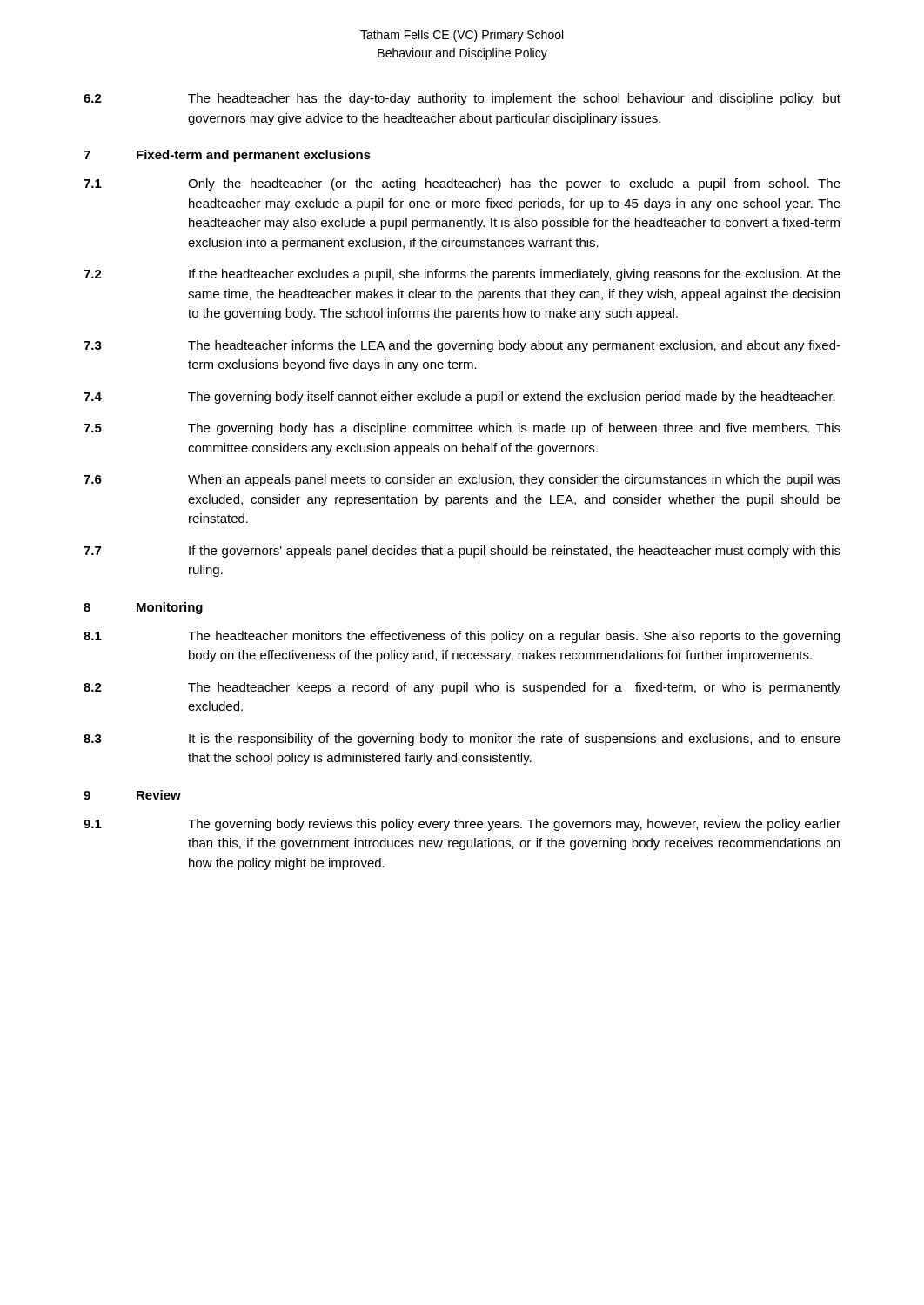Select the passage starting "7 If the governors'"
Image resolution: width=924 pixels, height=1305 pixels.
(x=462, y=560)
